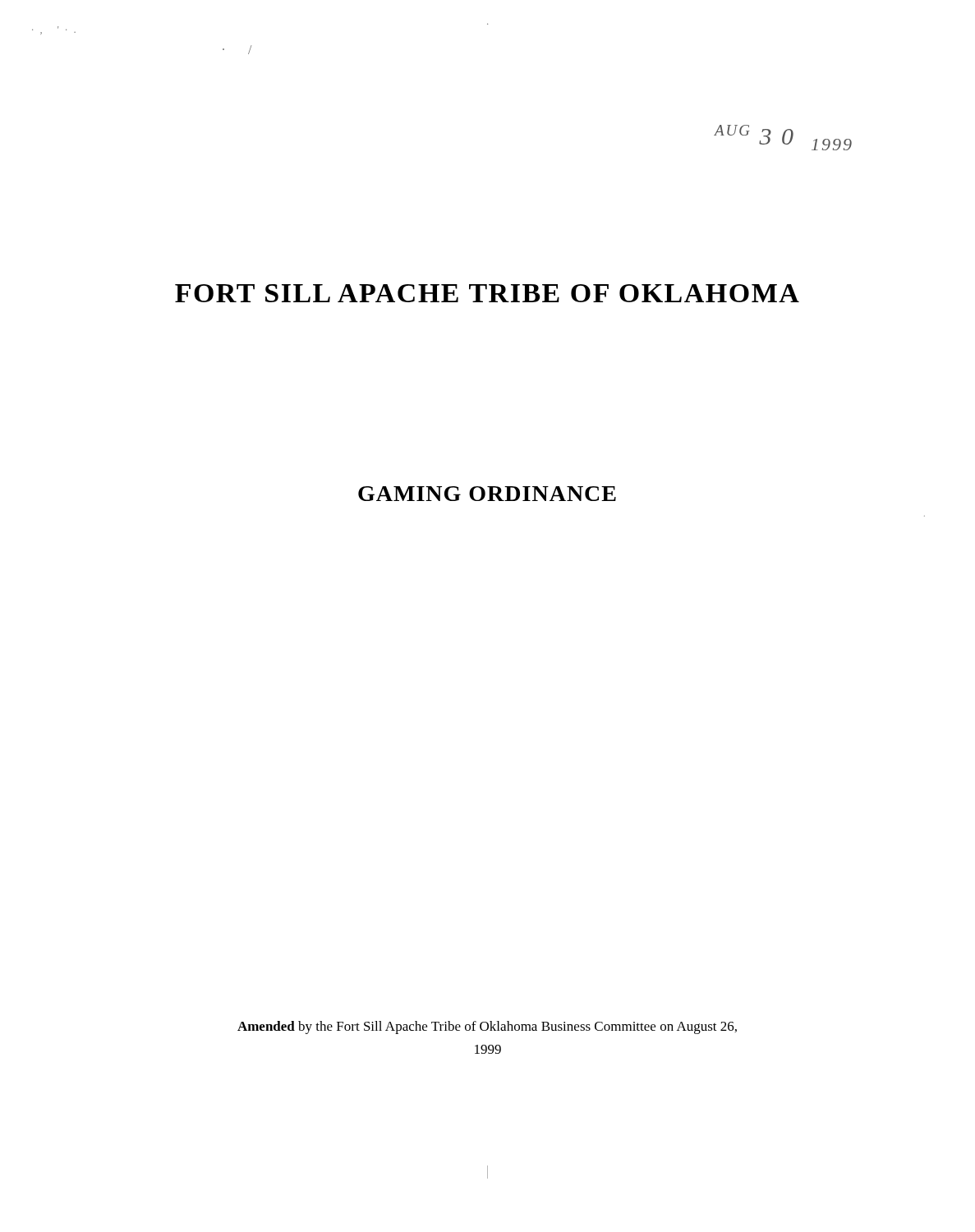Point to the block starting "GAMING ORDINANCE"

(488, 493)
